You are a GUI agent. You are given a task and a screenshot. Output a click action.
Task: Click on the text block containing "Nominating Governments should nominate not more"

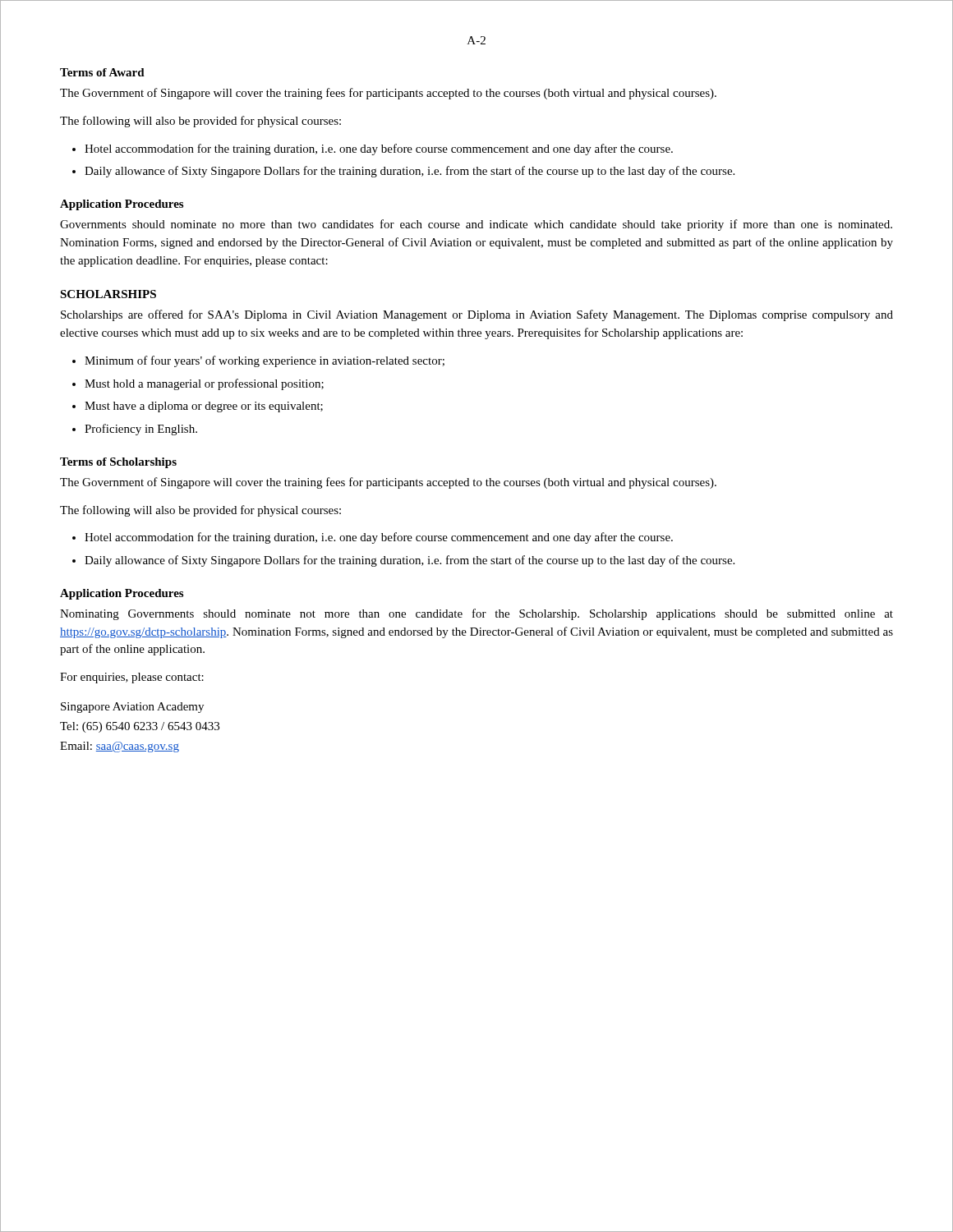476,632
